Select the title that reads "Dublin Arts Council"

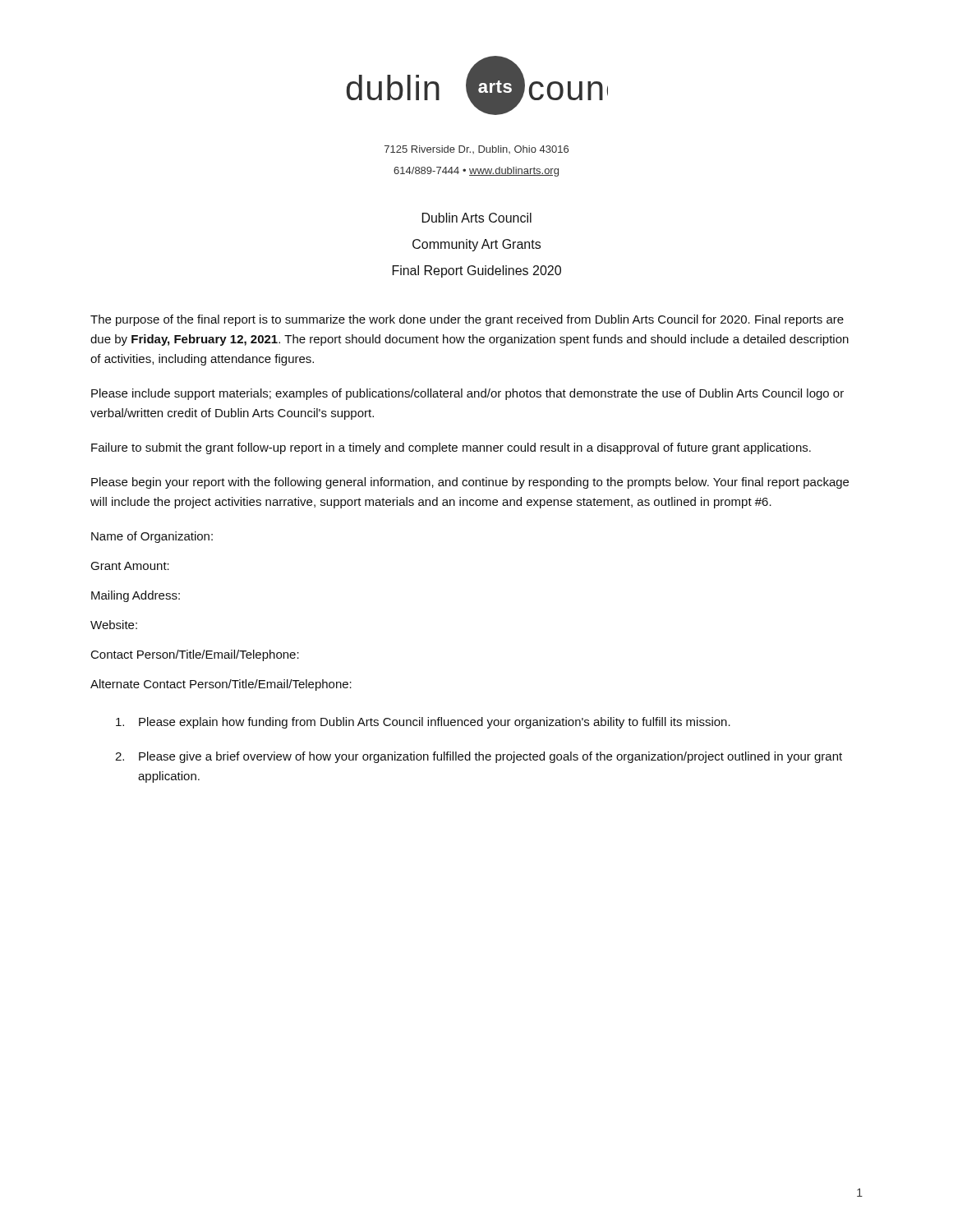(x=476, y=218)
